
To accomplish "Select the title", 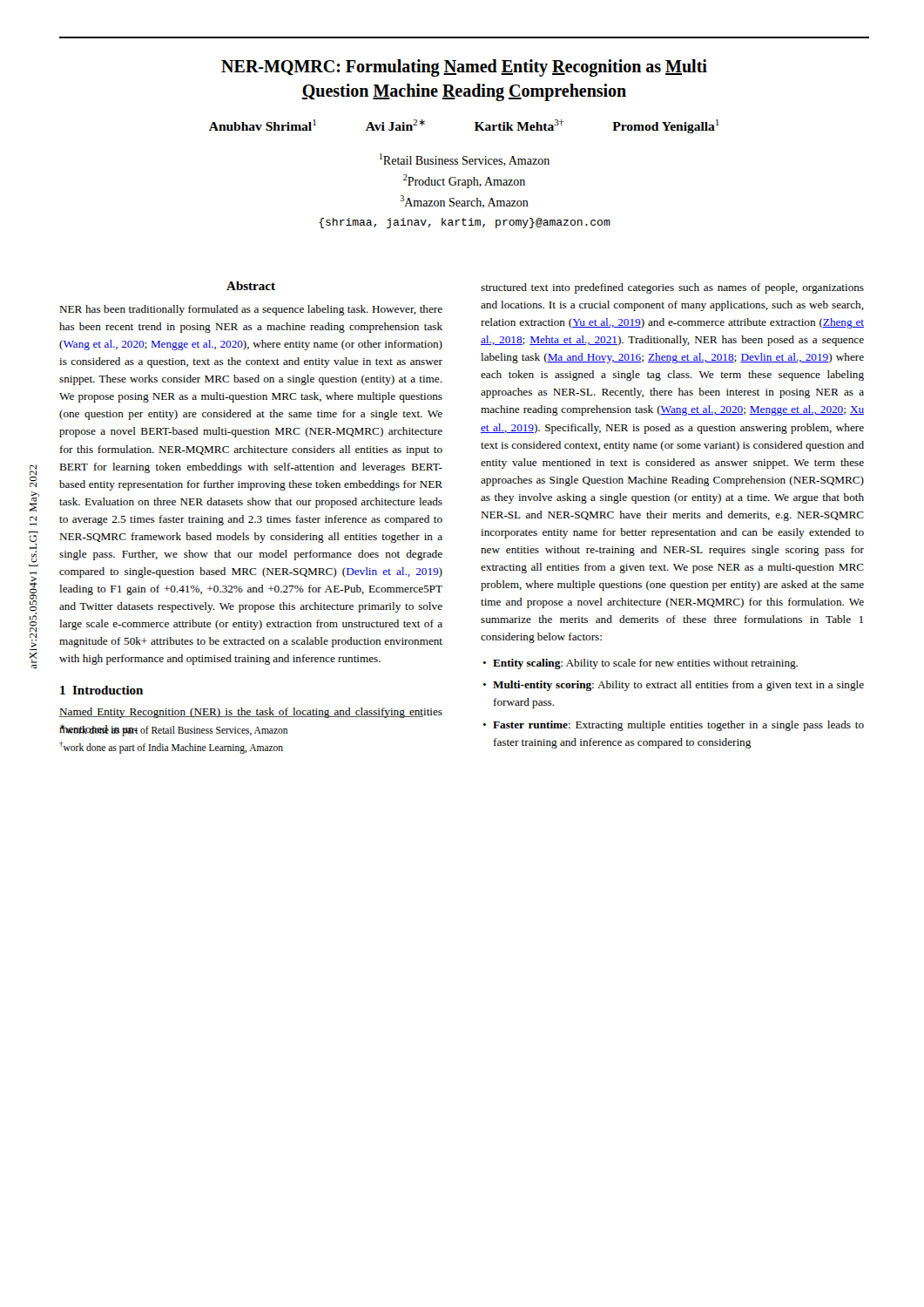I will click(464, 78).
